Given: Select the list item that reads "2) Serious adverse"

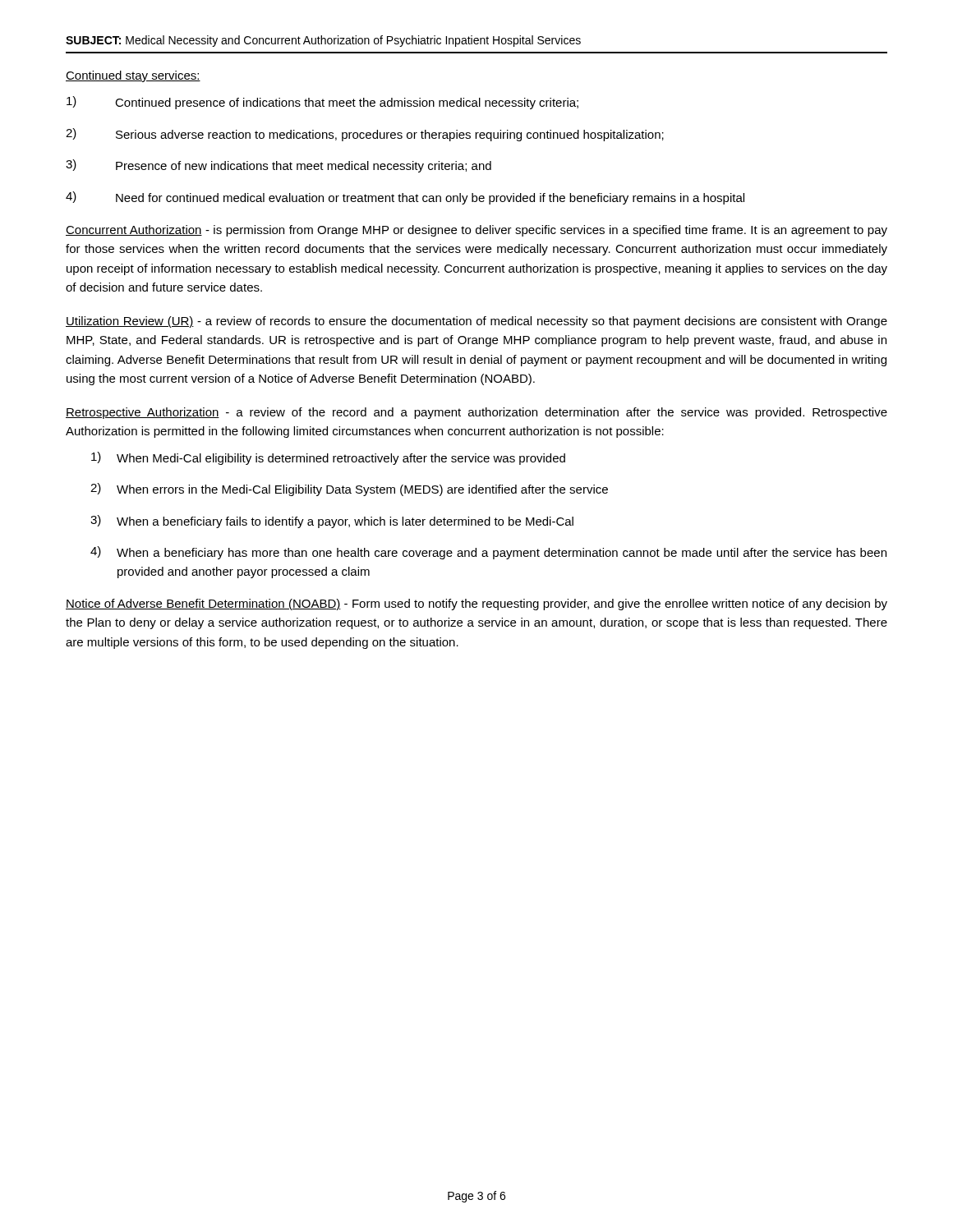Looking at the screenshot, I should 476,135.
